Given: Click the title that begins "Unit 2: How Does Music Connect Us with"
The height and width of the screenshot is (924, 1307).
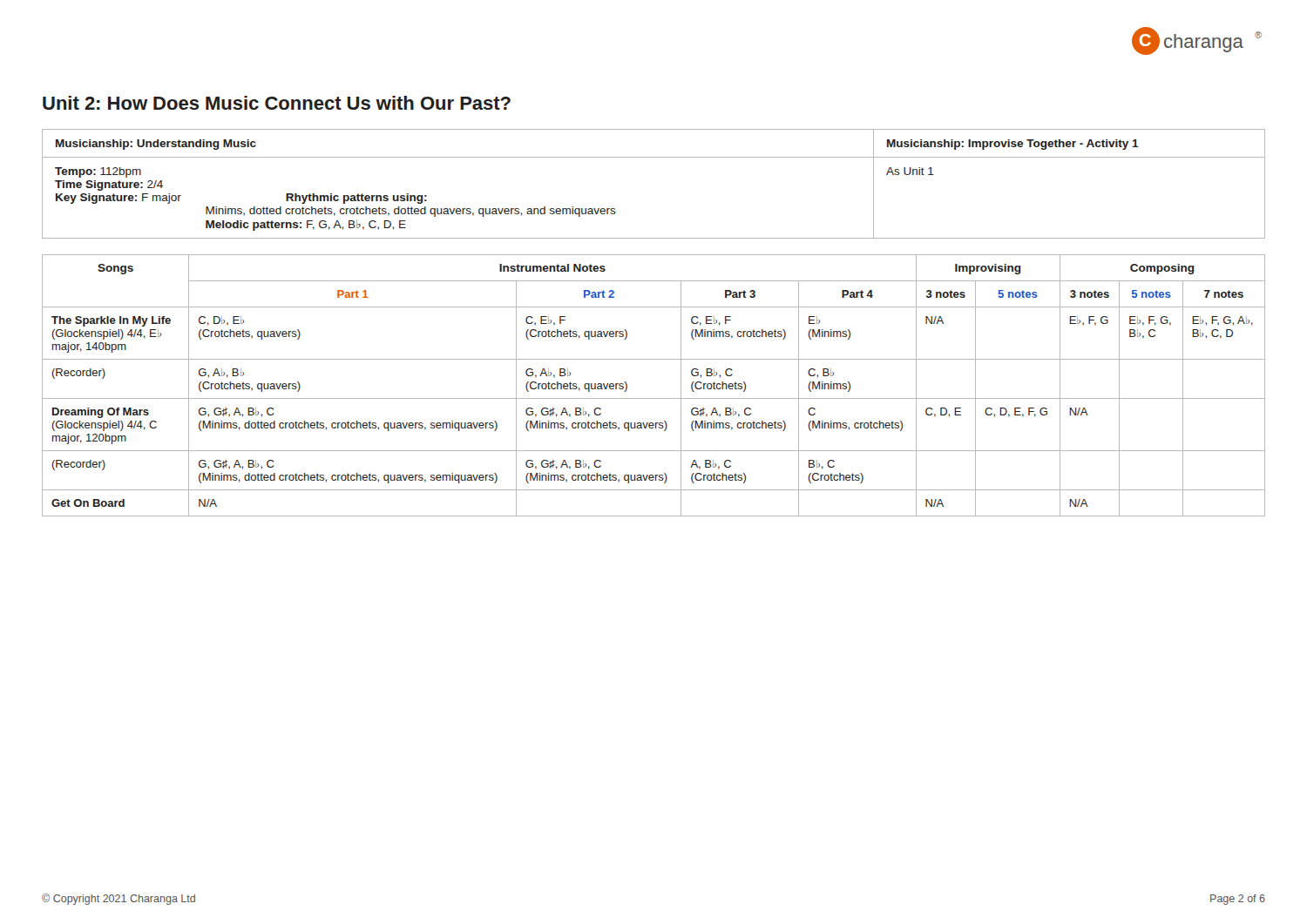Looking at the screenshot, I should coord(277,103).
